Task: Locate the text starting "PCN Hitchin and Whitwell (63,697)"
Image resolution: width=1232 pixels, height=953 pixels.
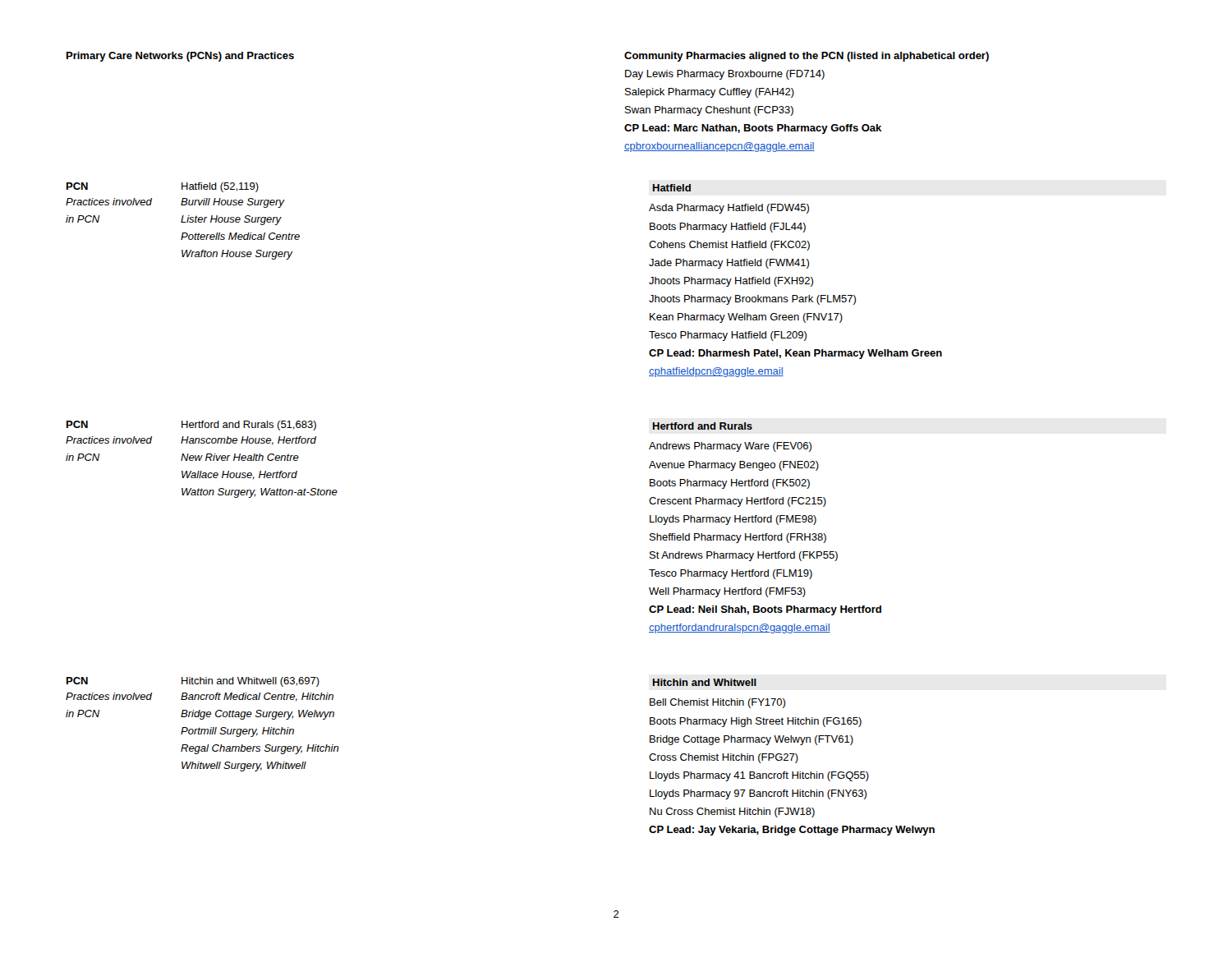Action: click(324, 725)
